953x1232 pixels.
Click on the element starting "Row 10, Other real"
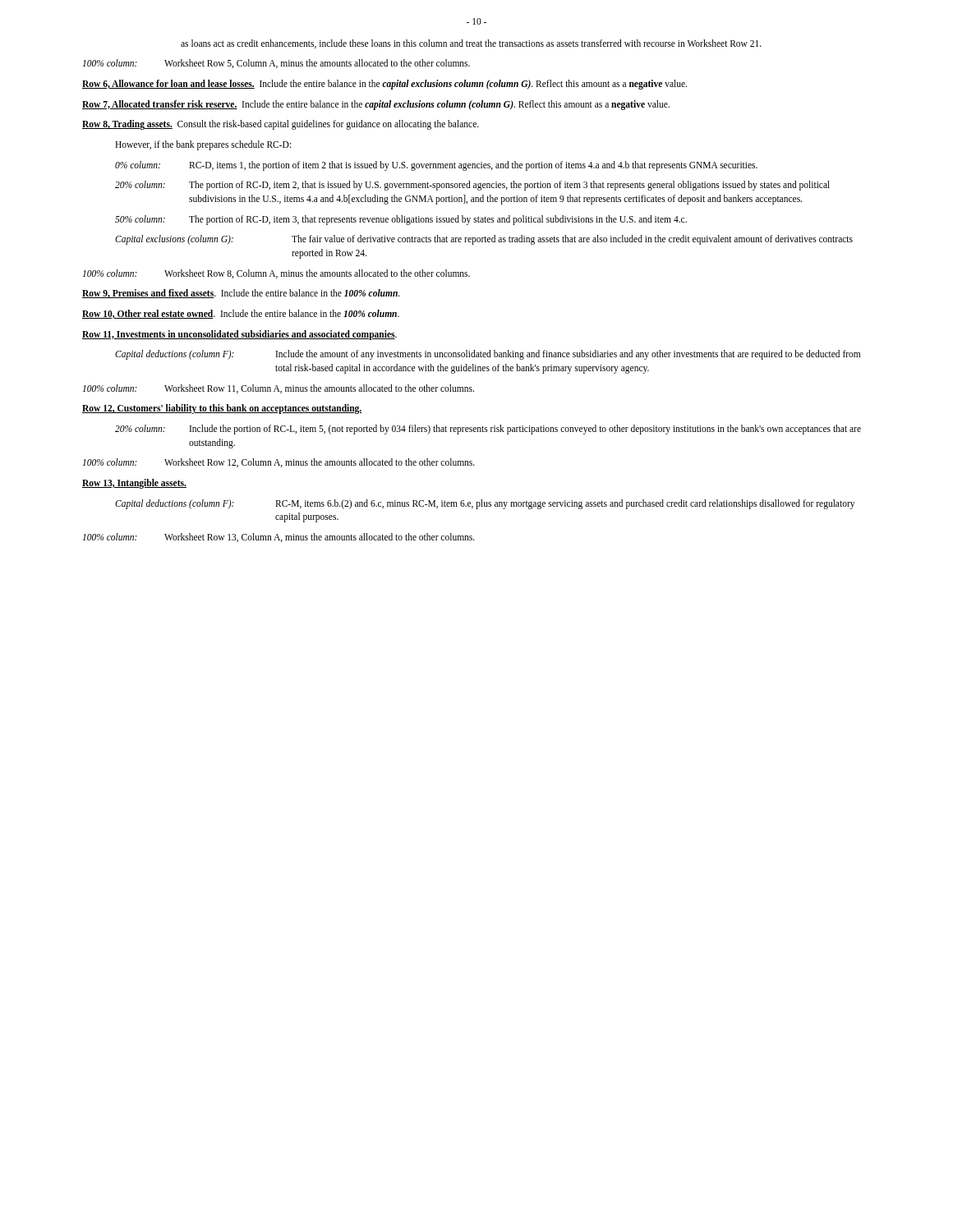pos(241,314)
